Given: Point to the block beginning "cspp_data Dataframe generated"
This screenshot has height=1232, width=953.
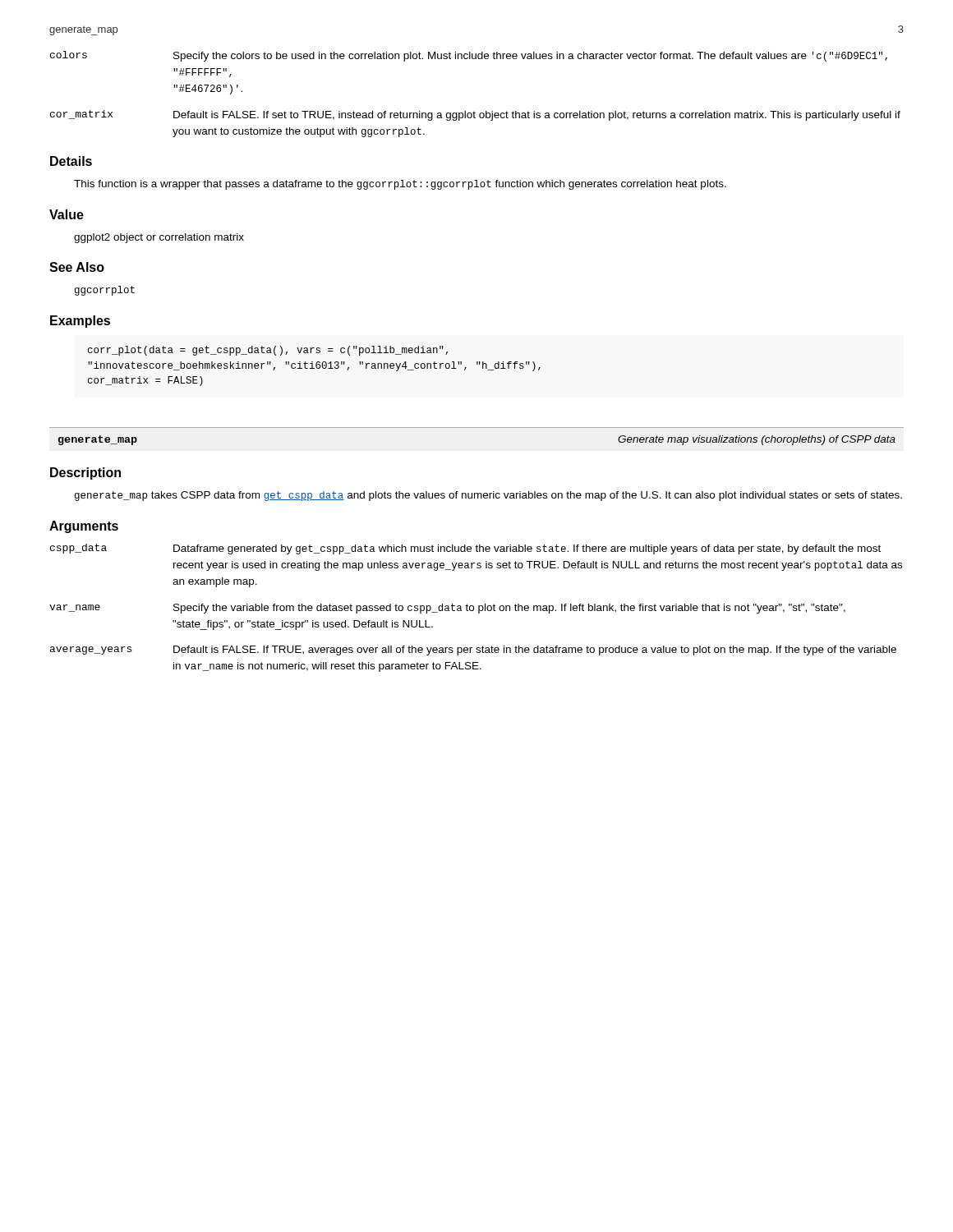Looking at the screenshot, I should point(476,565).
